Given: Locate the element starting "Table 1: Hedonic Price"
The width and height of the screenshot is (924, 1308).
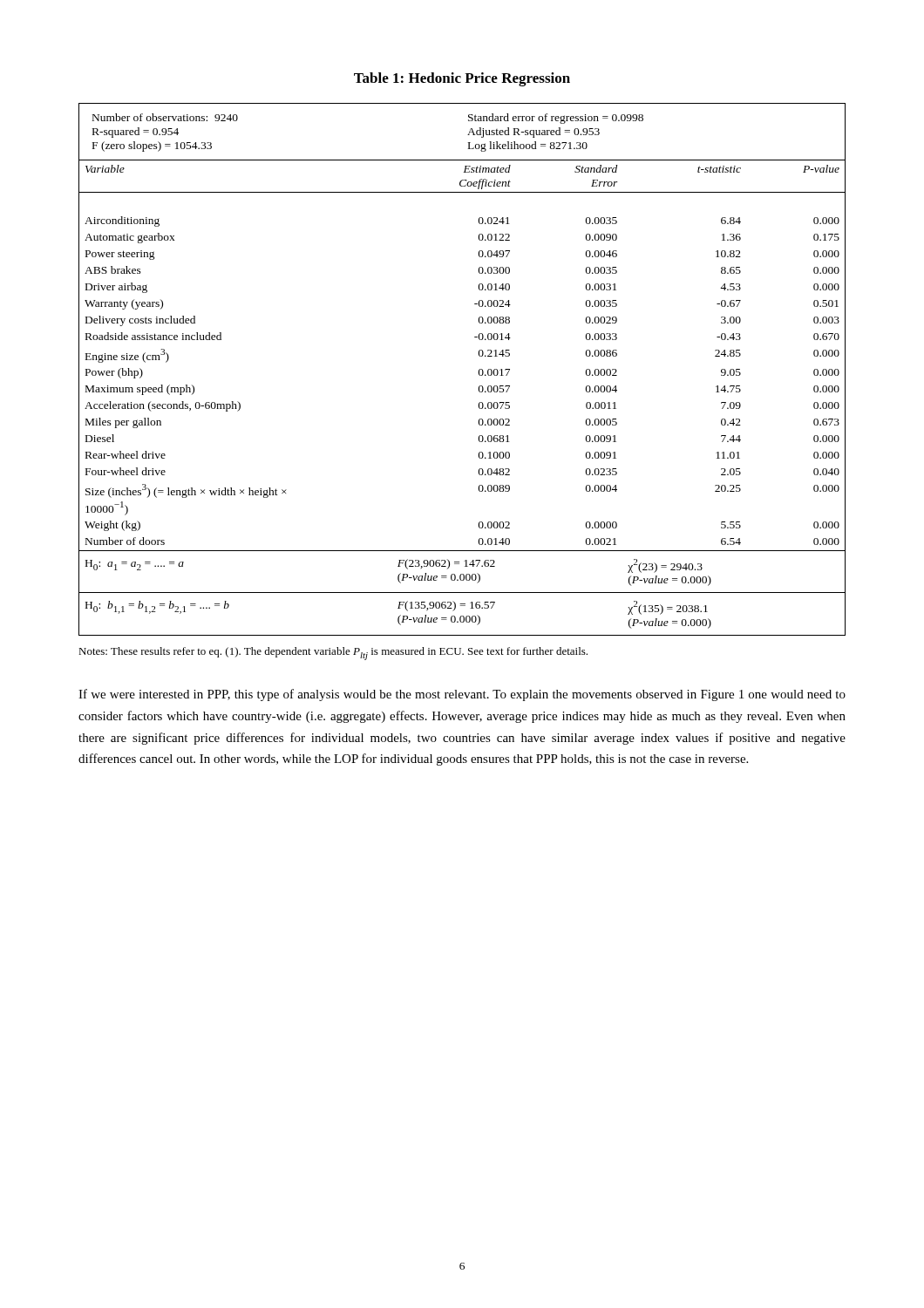Looking at the screenshot, I should (x=462, y=78).
